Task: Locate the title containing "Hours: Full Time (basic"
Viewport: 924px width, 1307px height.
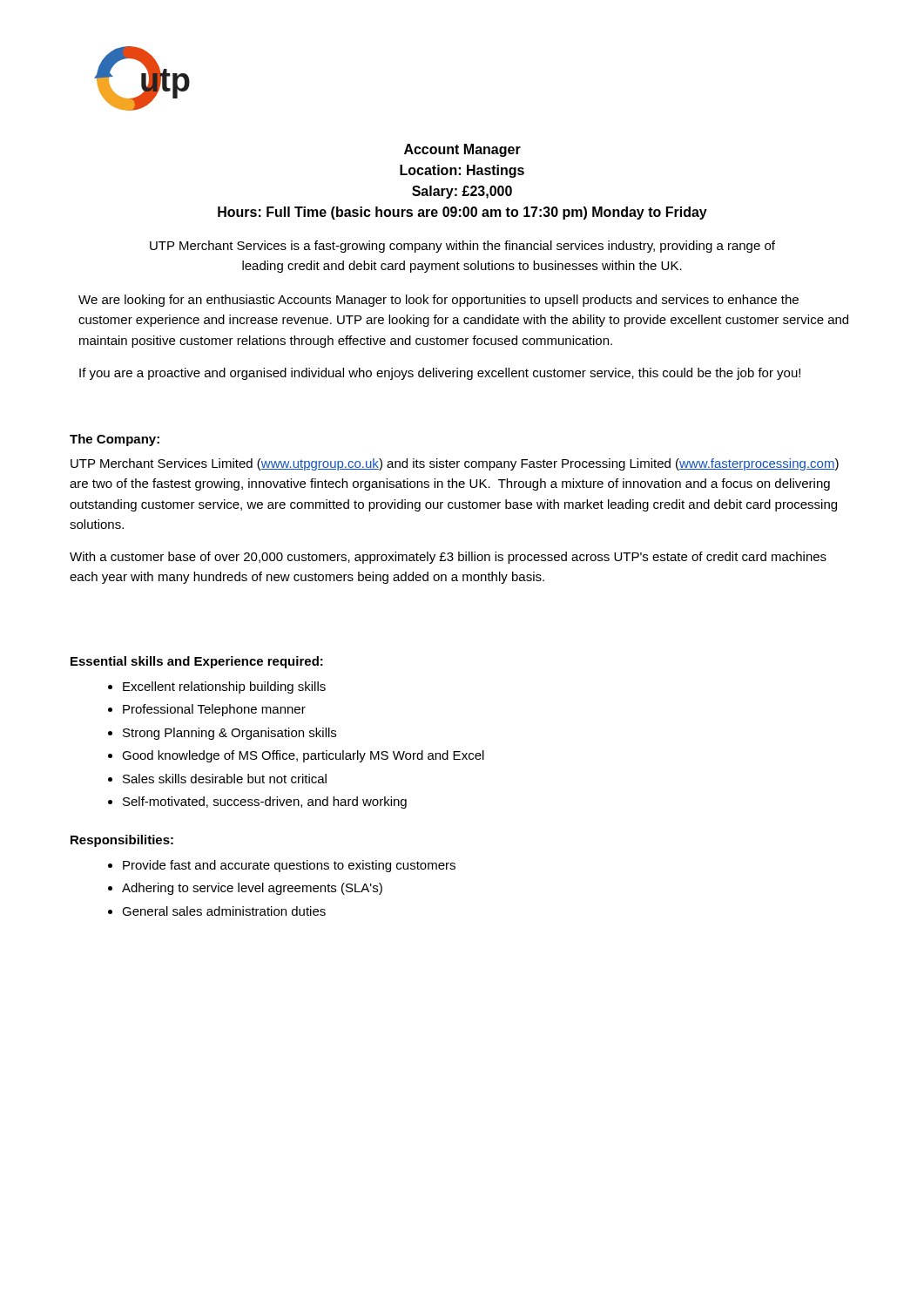Action: (x=462, y=212)
